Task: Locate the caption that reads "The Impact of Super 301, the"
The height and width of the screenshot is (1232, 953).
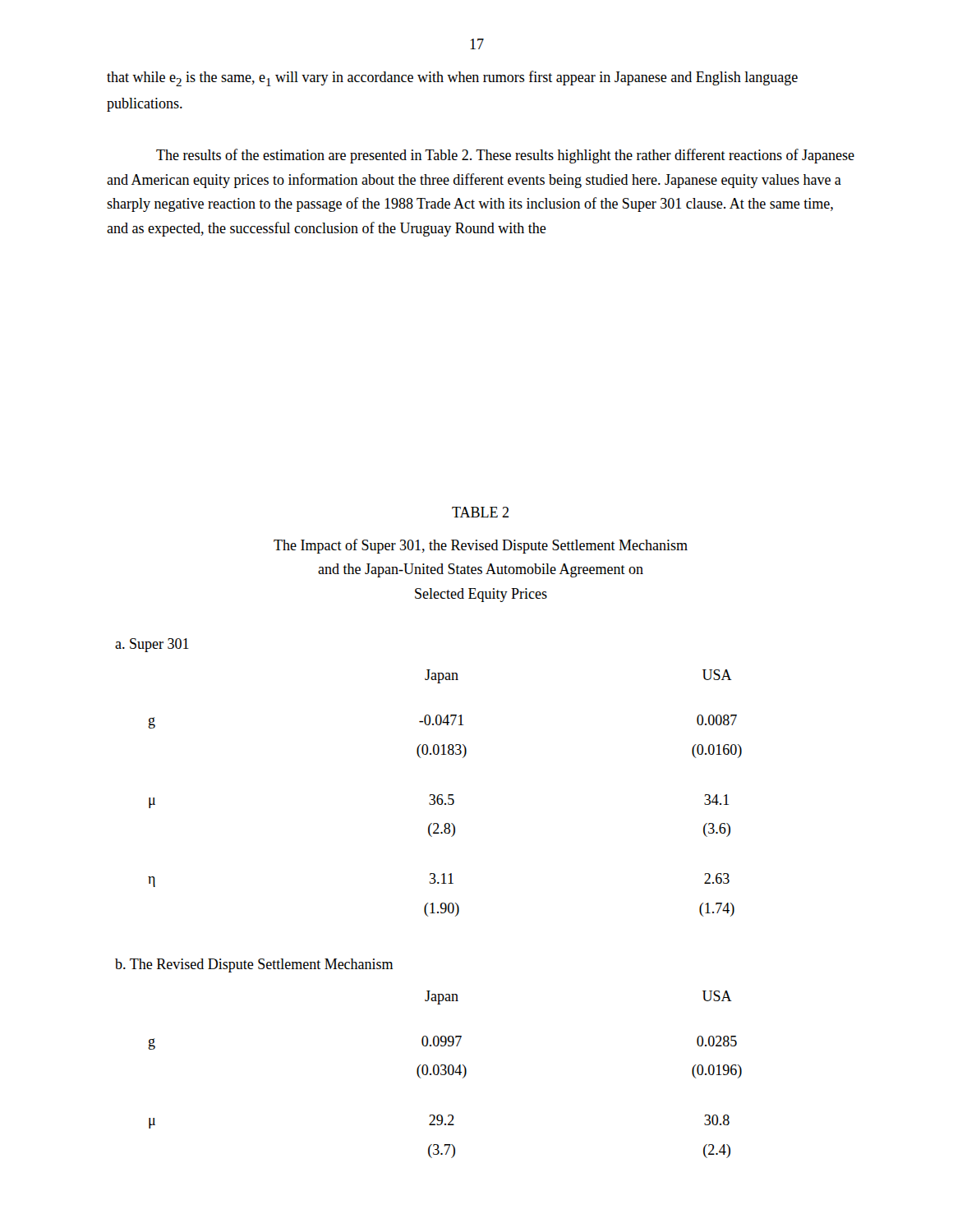Action: (x=481, y=569)
